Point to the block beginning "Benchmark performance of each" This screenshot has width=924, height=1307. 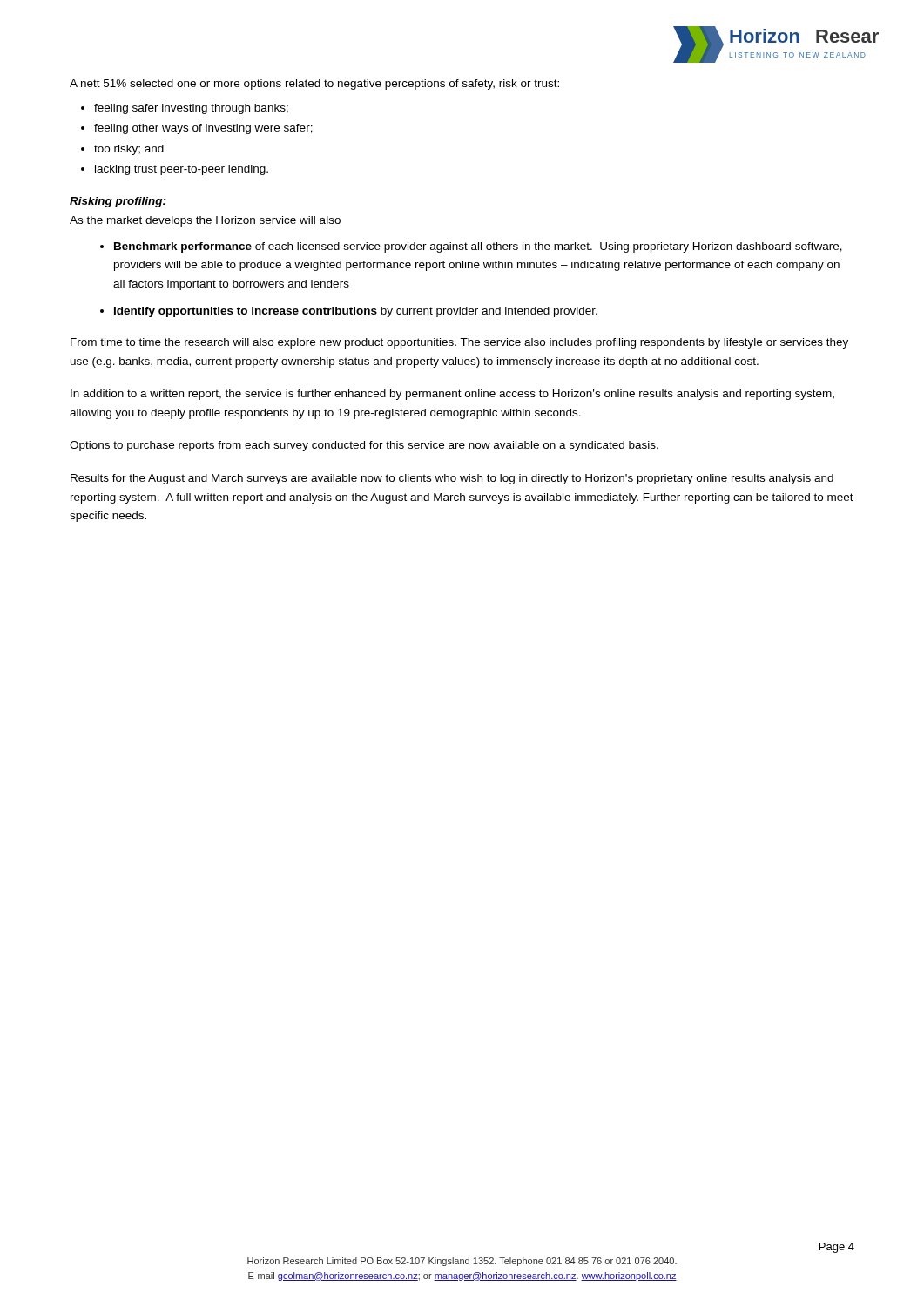[x=484, y=265]
